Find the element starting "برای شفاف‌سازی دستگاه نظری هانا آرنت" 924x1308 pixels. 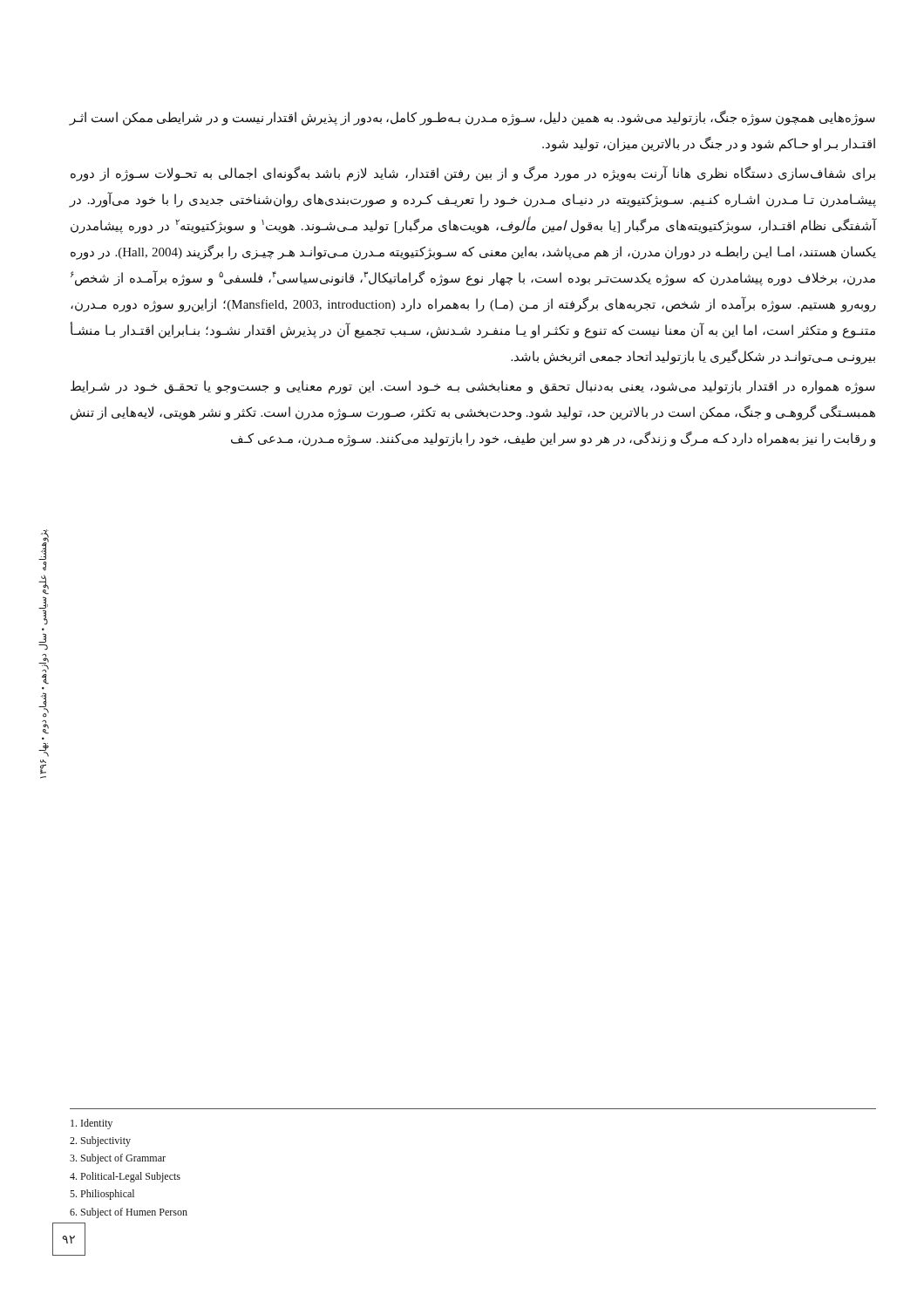pyautogui.click(x=473, y=265)
